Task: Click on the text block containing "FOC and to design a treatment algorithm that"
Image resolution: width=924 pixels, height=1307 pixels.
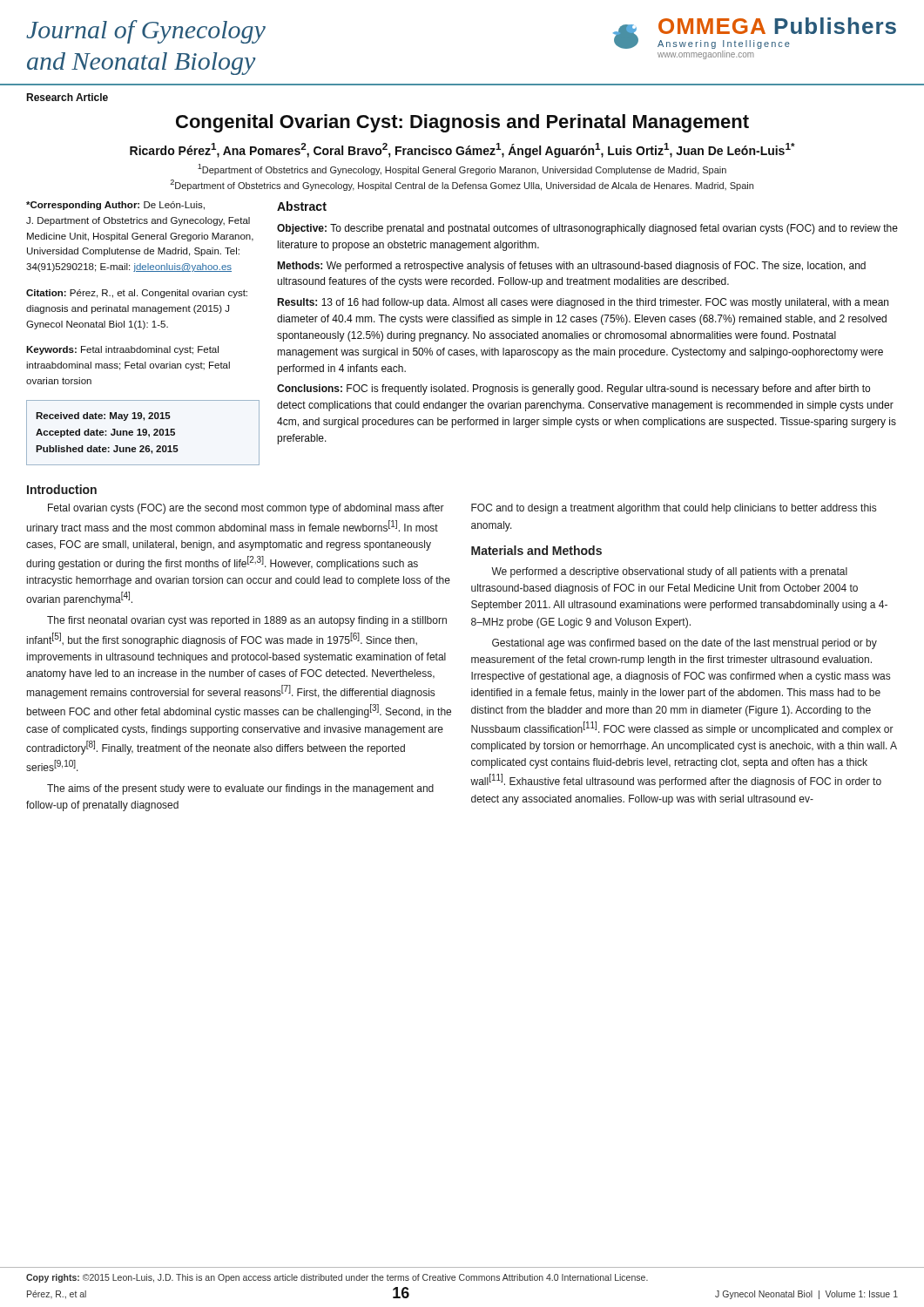Action: [674, 517]
